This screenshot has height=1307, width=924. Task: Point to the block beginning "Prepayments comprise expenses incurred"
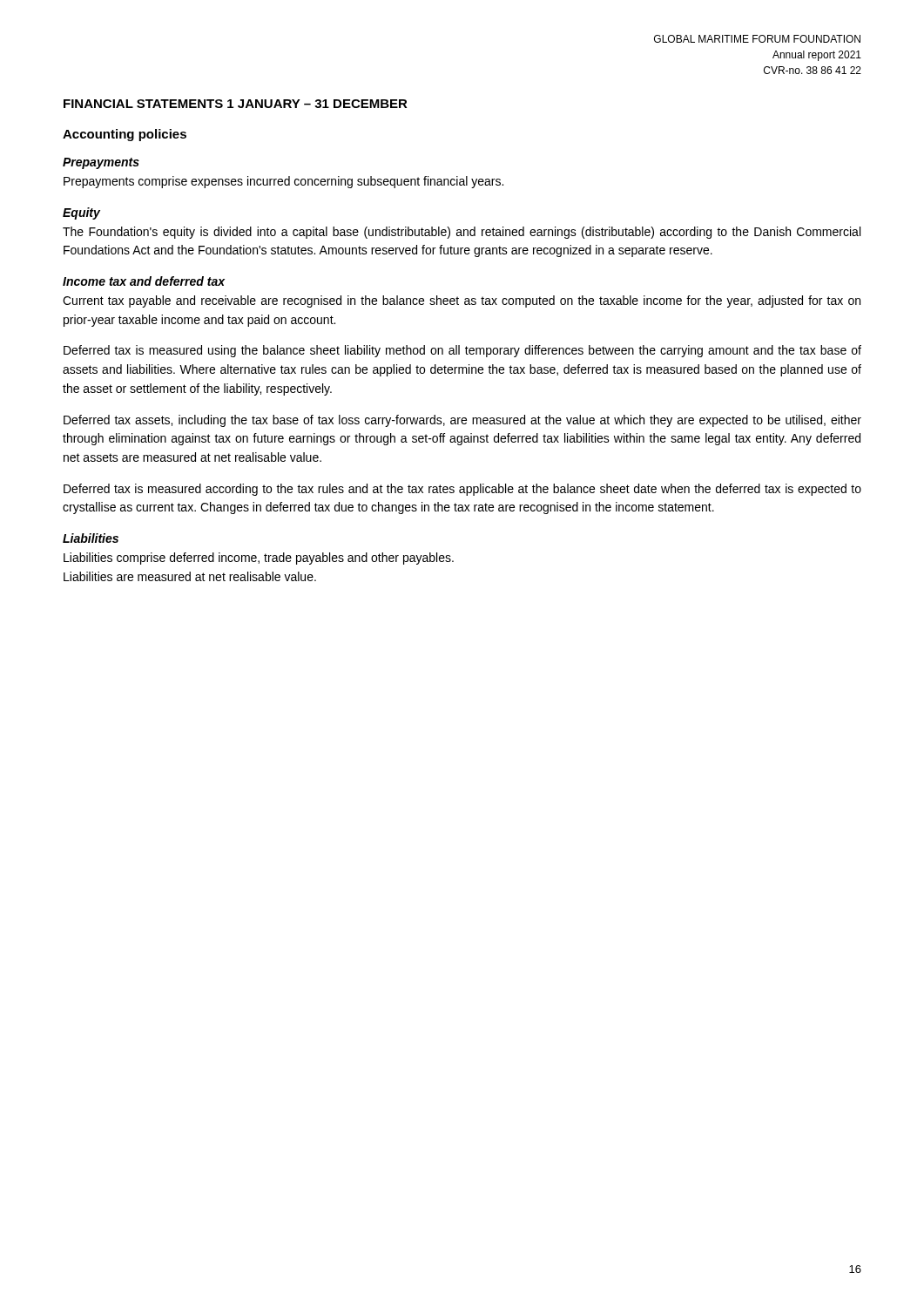(x=284, y=181)
